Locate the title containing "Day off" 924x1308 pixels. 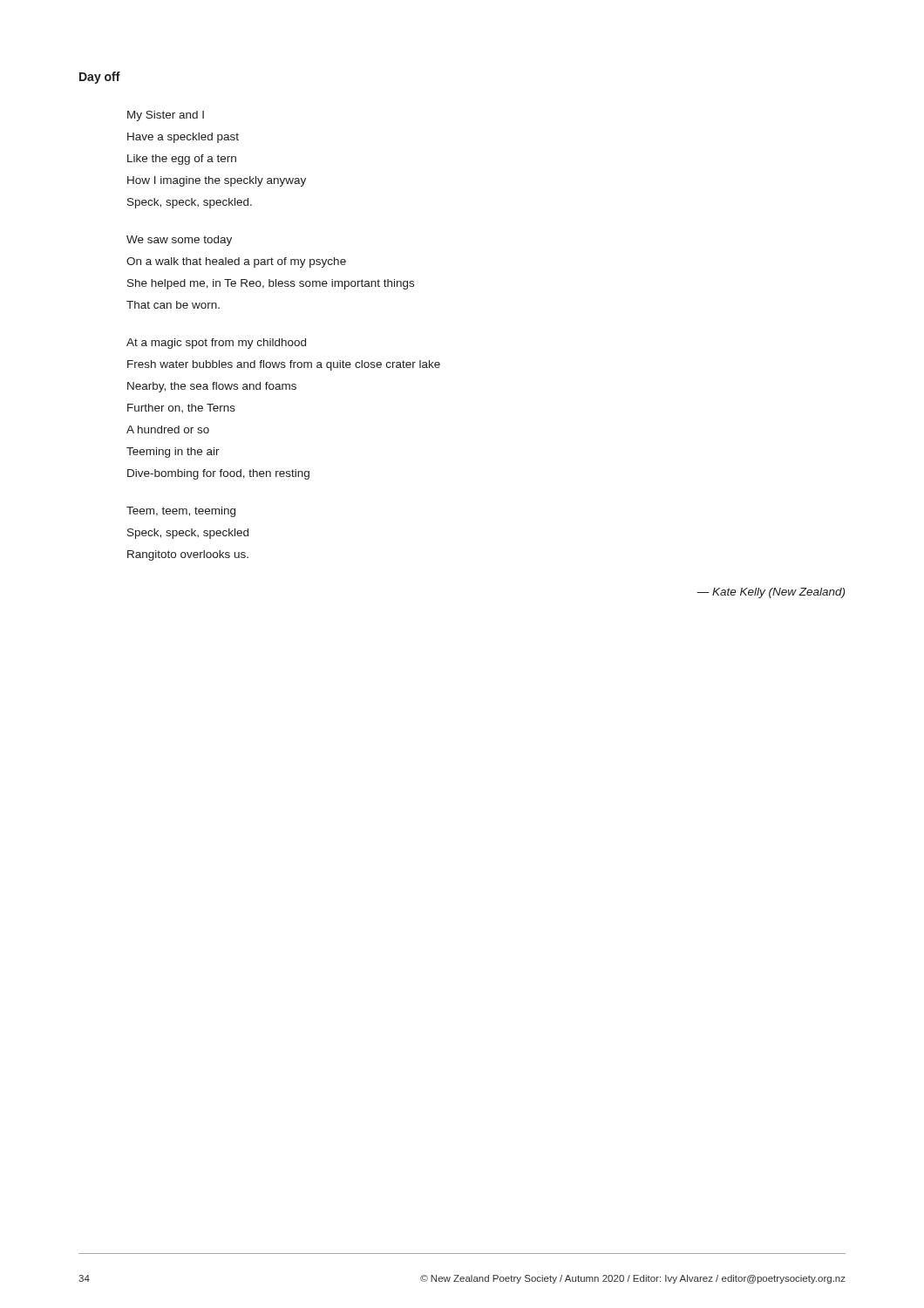click(99, 77)
